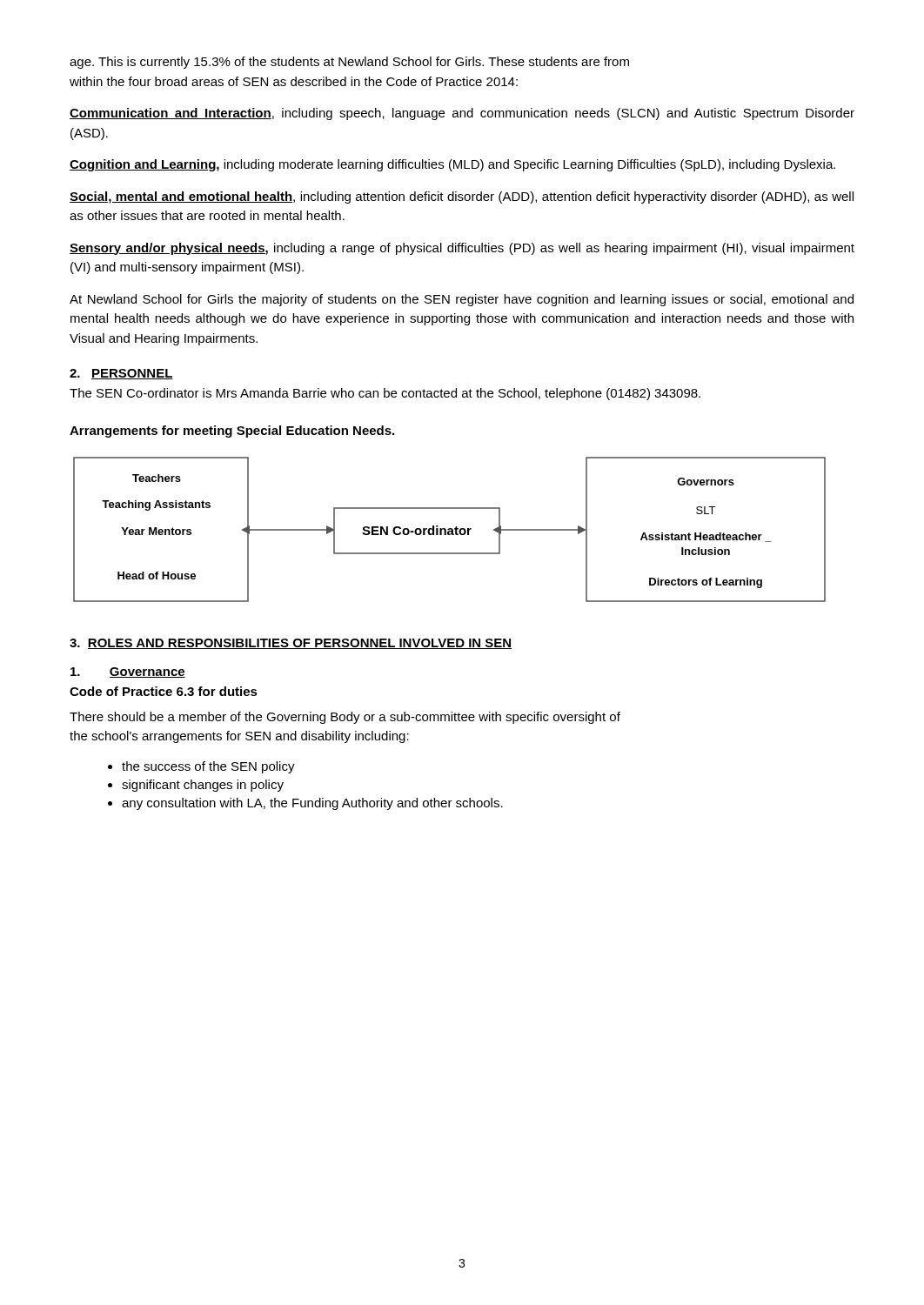Viewport: 924px width, 1305px height.
Task: Locate the text block with the text "Cognition and Learning, including moderate"
Action: [453, 164]
